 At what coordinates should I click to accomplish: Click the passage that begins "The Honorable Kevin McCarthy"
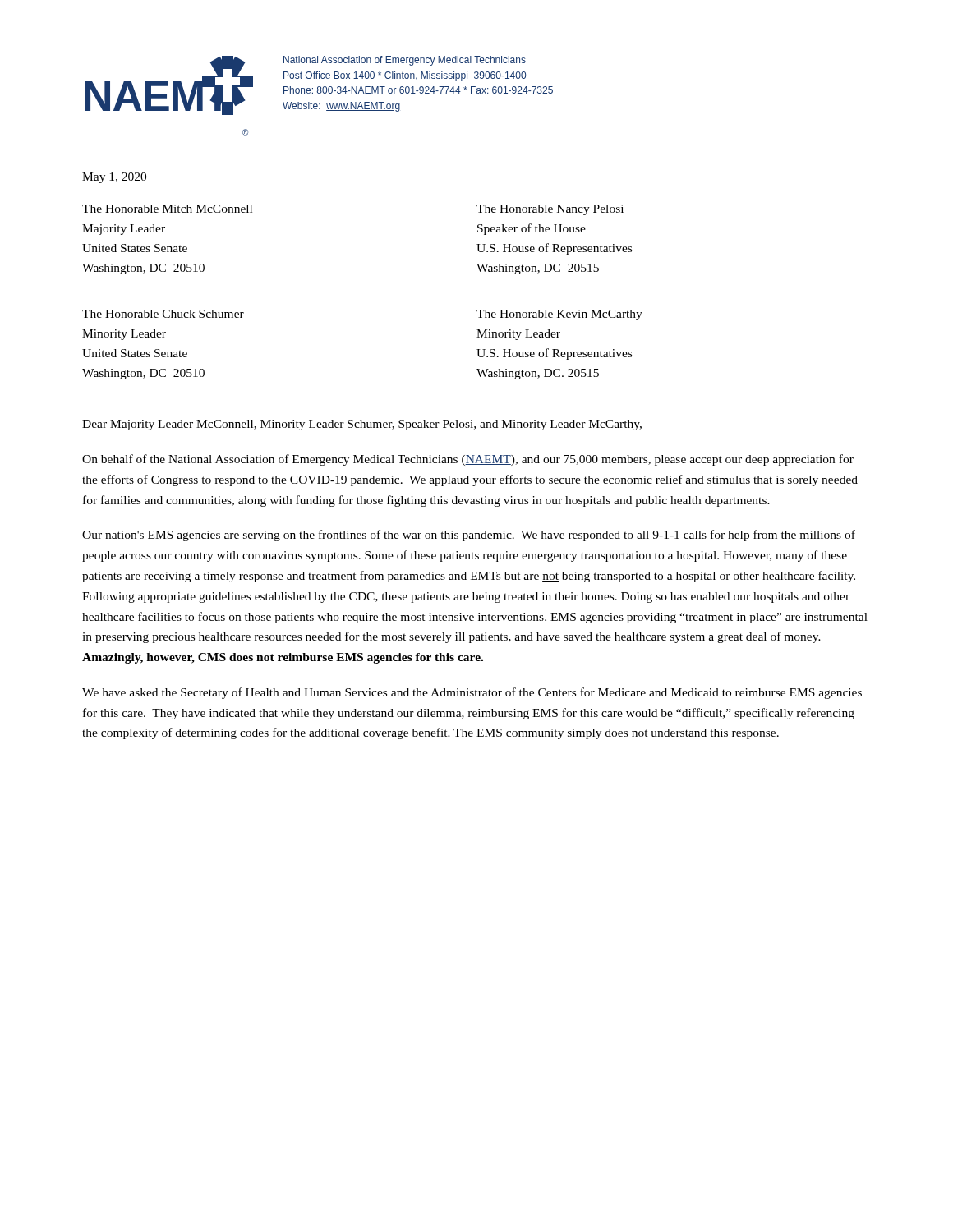tap(559, 343)
